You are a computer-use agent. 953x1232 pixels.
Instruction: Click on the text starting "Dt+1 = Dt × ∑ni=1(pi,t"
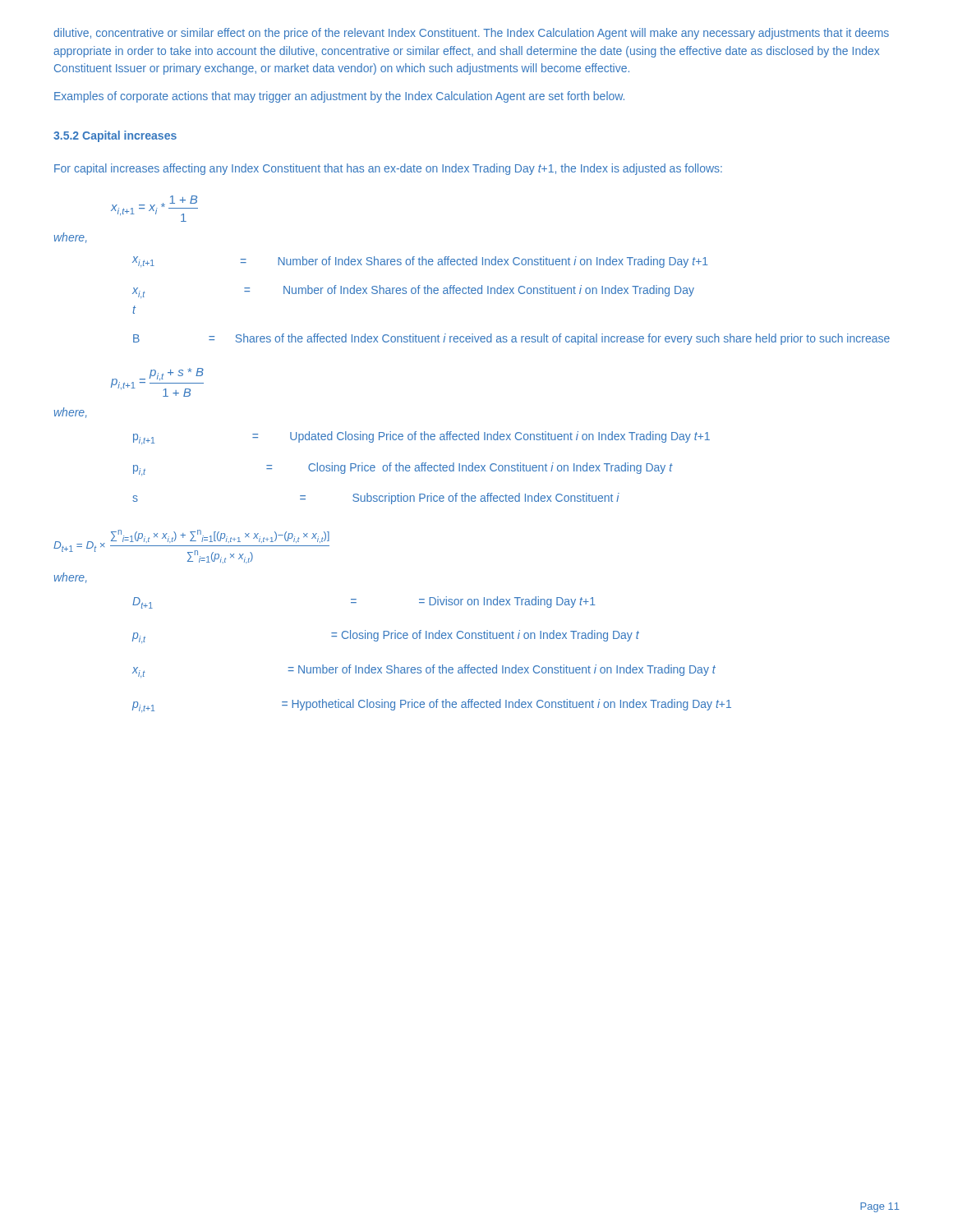point(192,546)
